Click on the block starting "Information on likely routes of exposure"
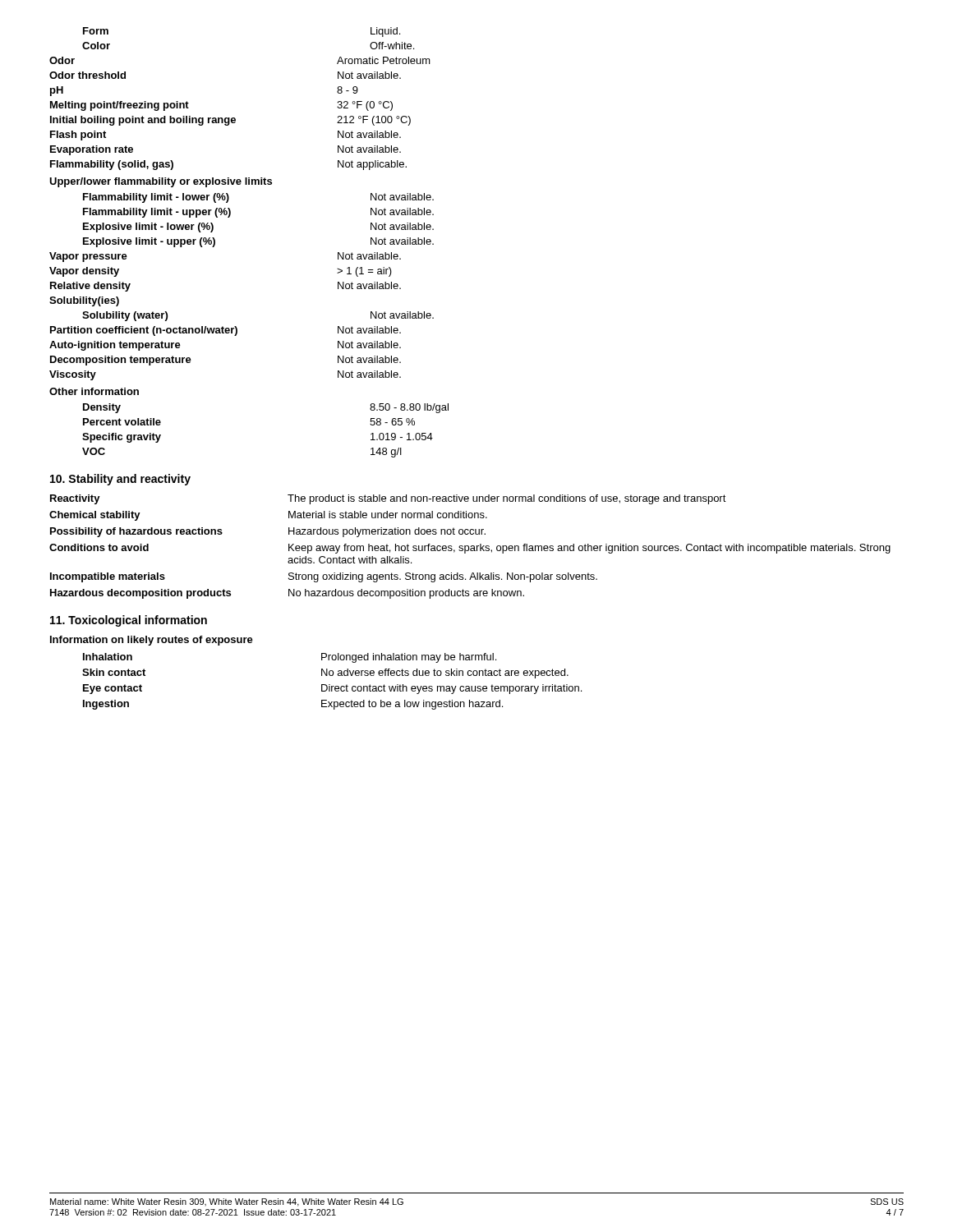The image size is (953, 1232). coord(151,639)
